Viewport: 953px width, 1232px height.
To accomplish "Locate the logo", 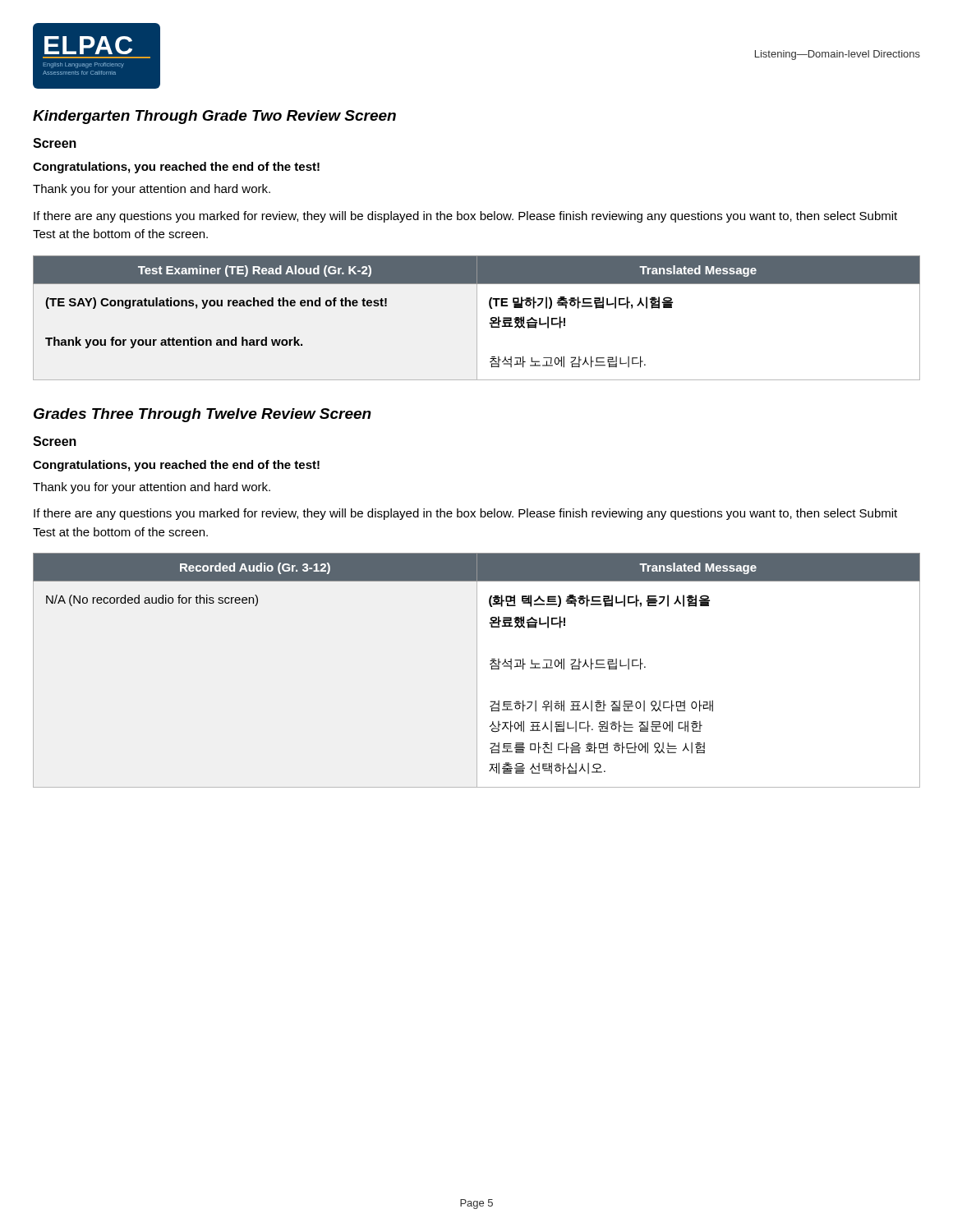I will [99, 56].
